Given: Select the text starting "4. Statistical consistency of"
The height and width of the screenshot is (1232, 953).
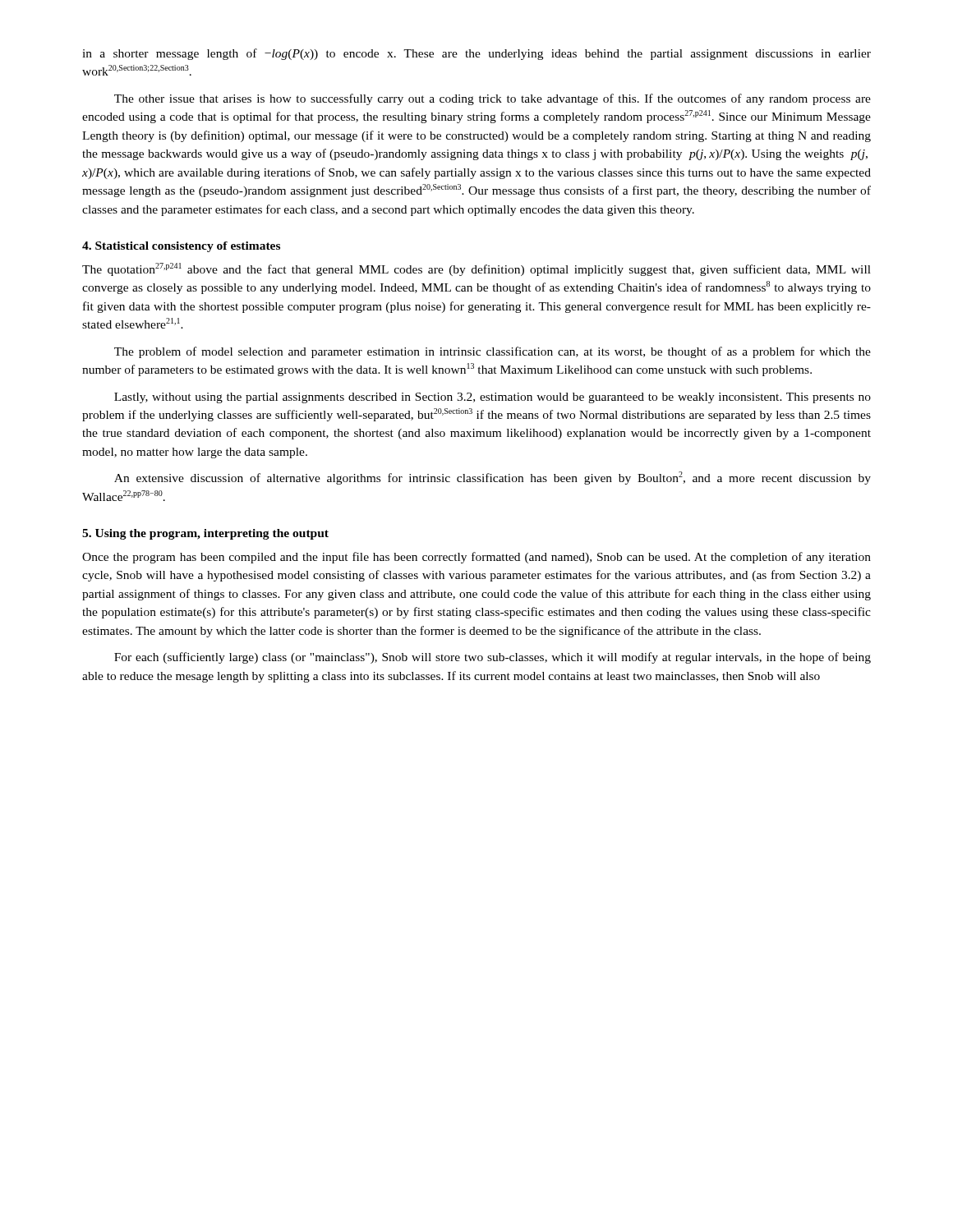Looking at the screenshot, I should pyautogui.click(x=181, y=245).
